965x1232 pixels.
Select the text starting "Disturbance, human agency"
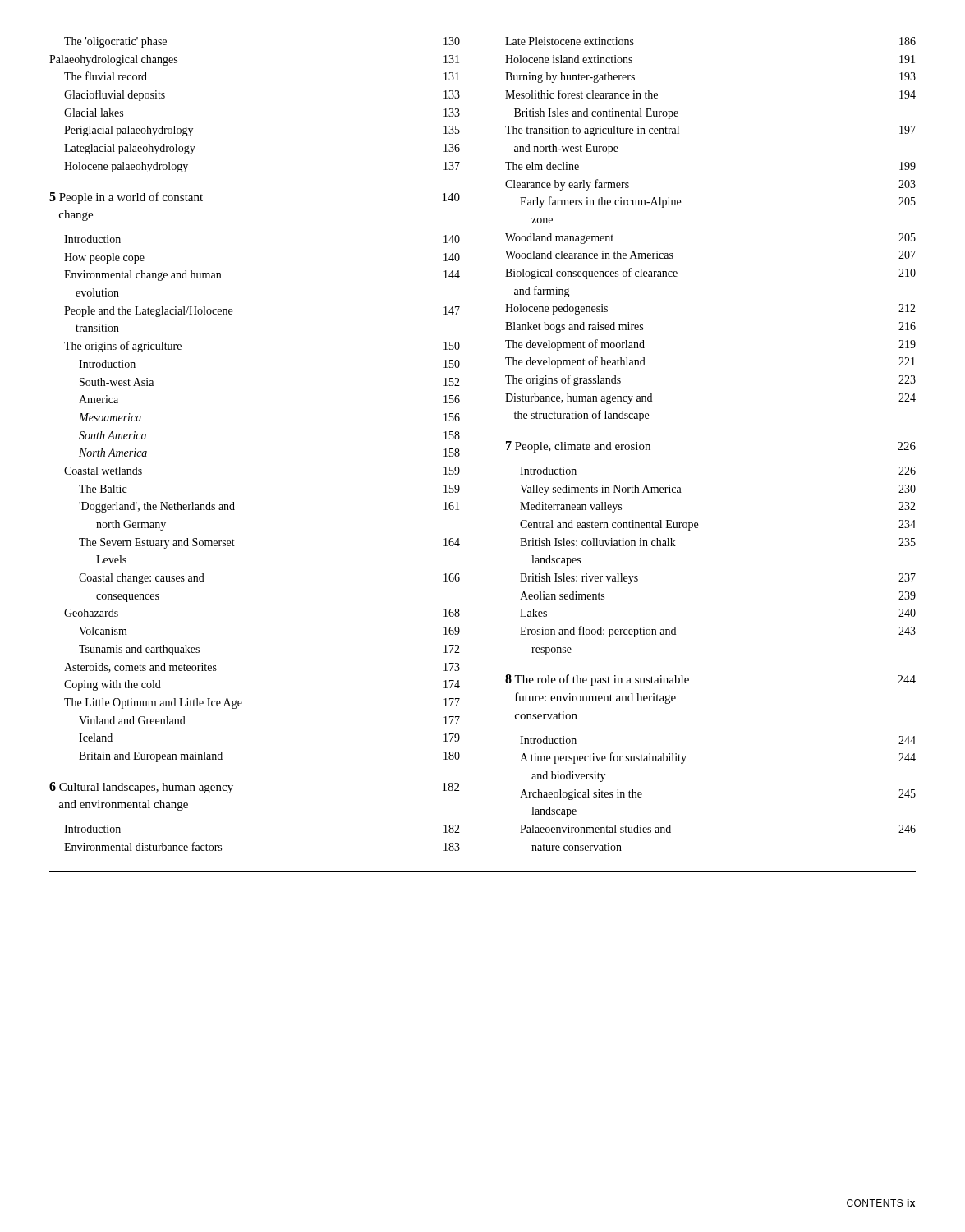coord(579,399)
